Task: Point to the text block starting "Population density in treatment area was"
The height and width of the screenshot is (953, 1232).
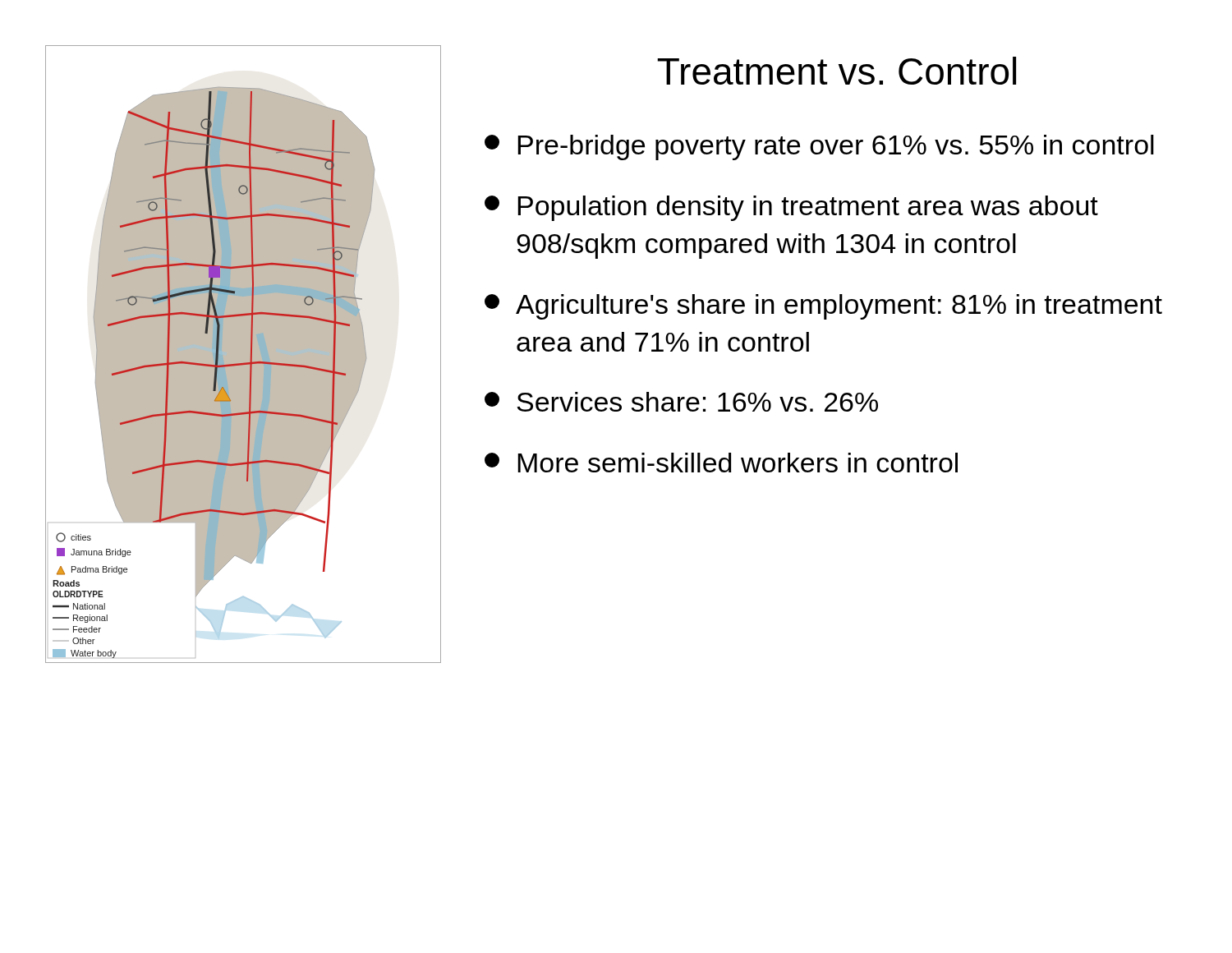Action: coord(838,225)
